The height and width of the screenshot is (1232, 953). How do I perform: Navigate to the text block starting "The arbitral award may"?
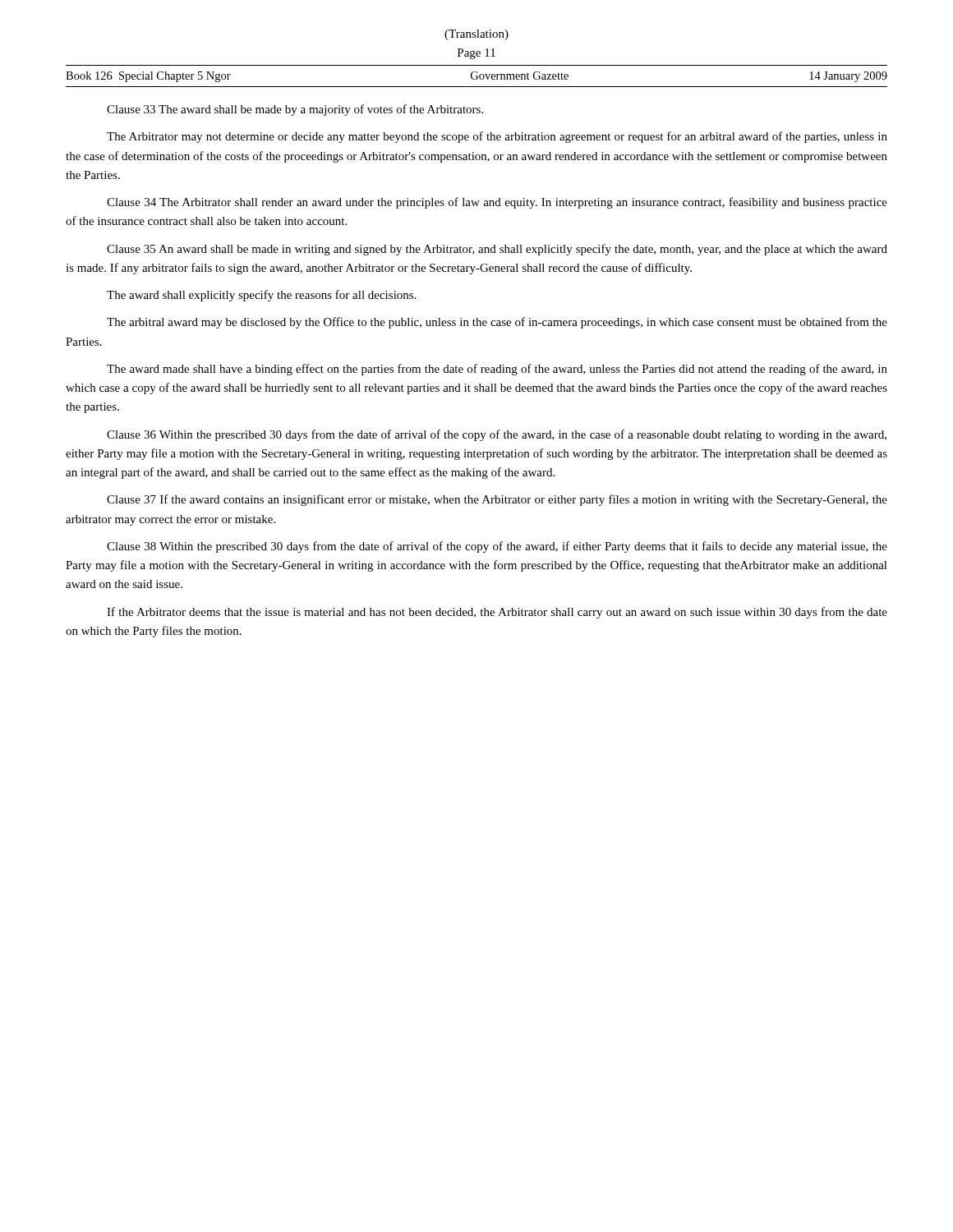point(476,332)
